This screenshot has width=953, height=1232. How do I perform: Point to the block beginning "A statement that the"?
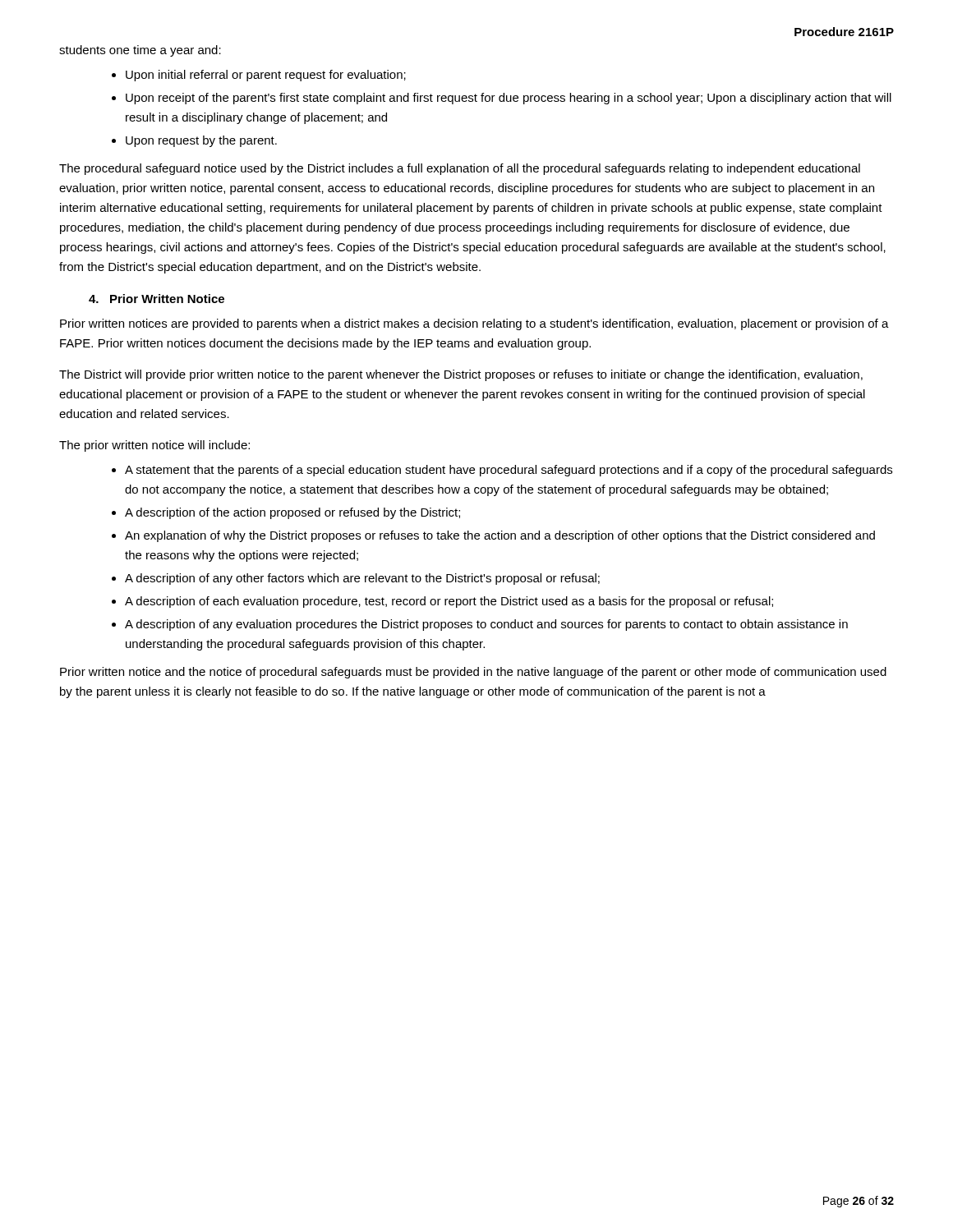(x=509, y=479)
